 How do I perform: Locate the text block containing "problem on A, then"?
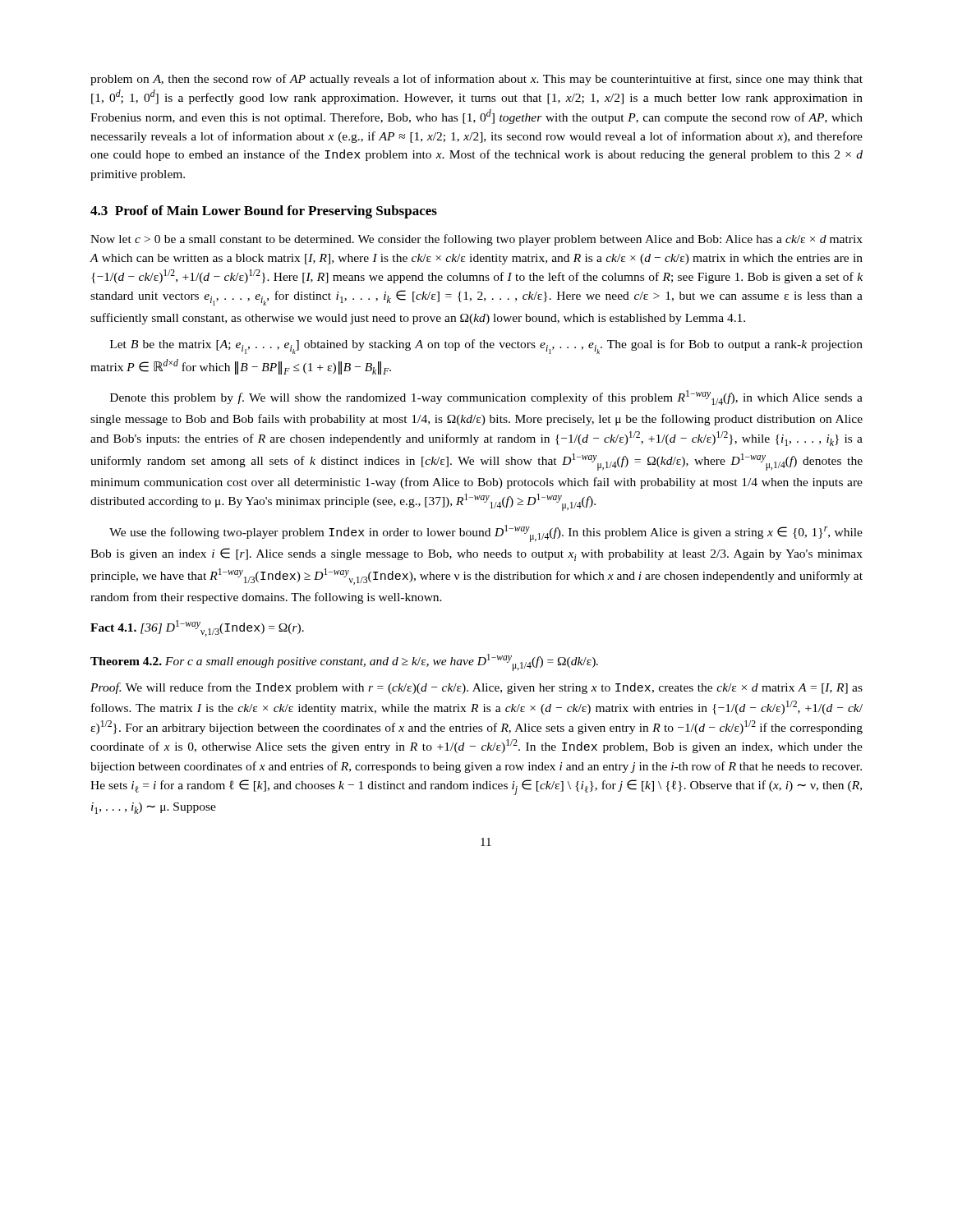click(476, 127)
